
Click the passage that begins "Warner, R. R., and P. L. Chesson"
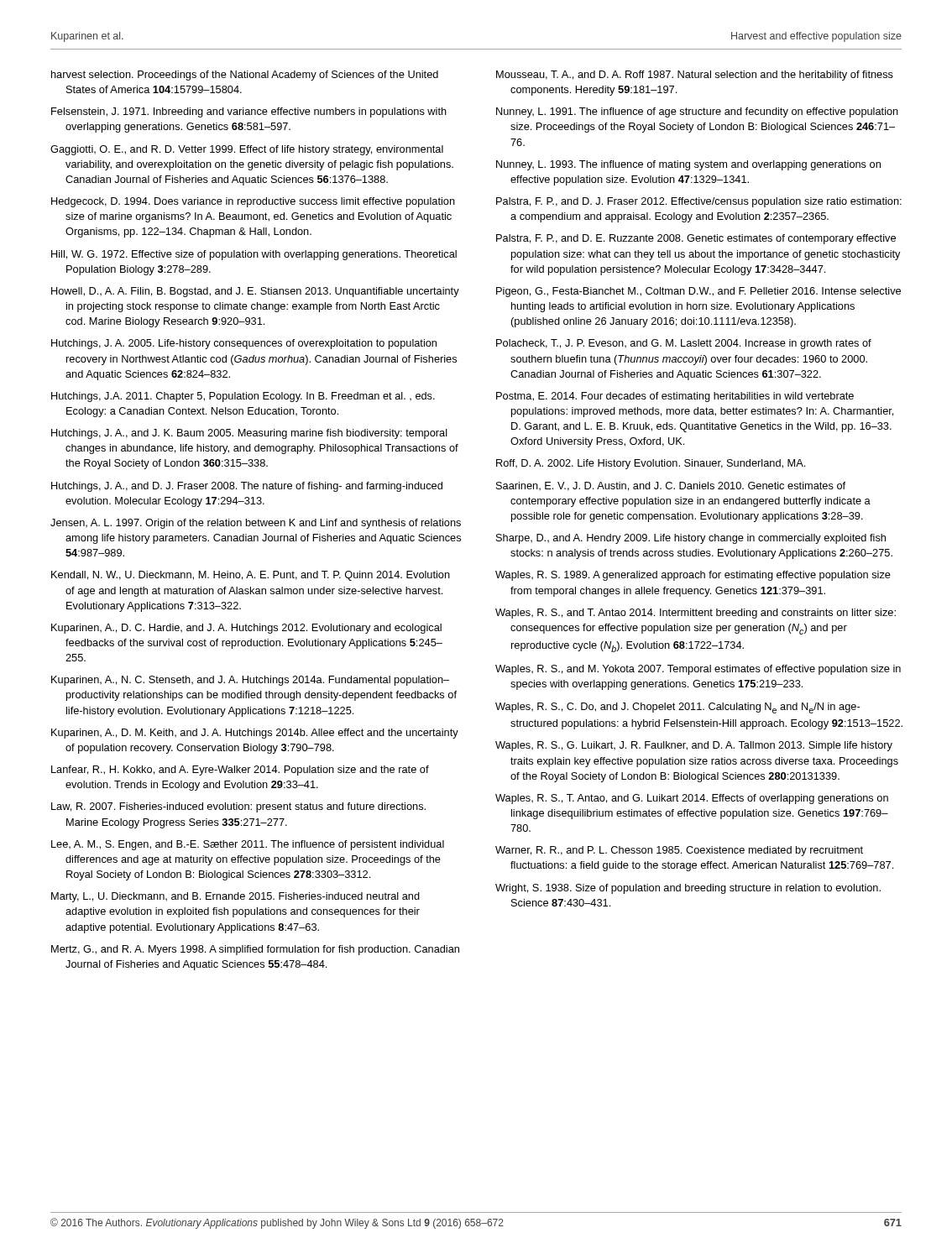(x=695, y=858)
